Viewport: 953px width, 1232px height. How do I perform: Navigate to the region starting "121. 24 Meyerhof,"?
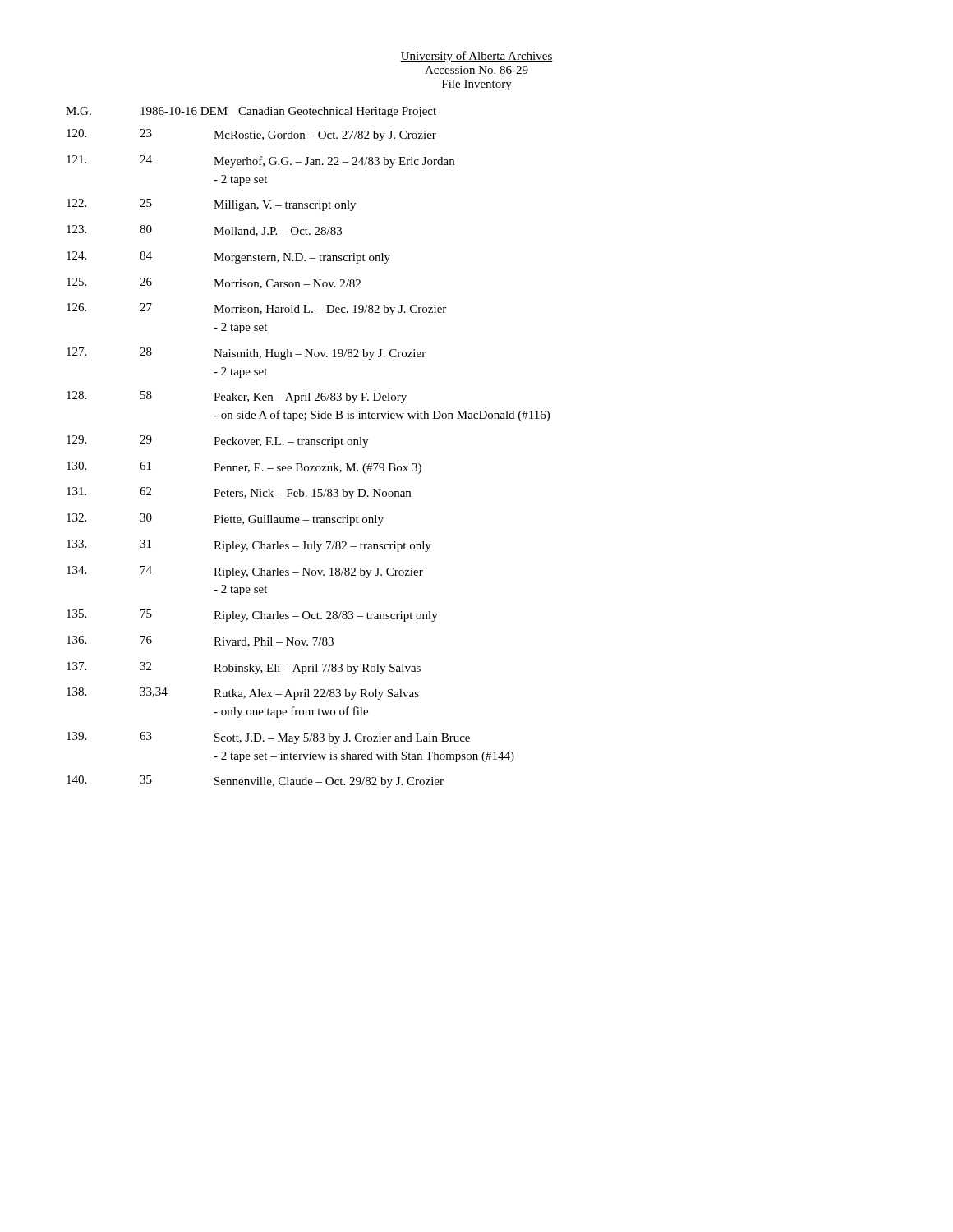[x=260, y=161]
